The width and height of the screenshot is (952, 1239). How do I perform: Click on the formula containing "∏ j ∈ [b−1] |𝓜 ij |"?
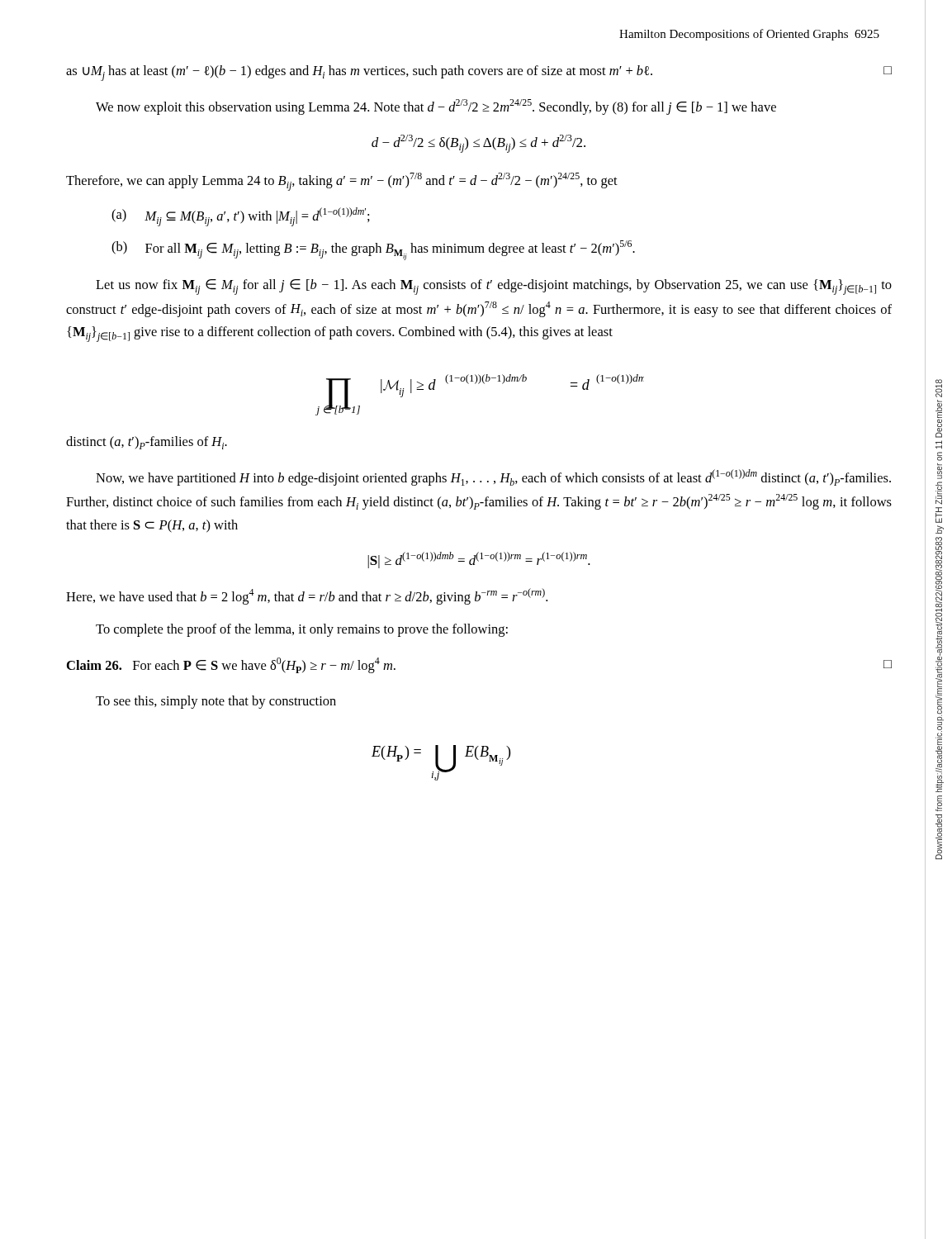click(x=480, y=388)
